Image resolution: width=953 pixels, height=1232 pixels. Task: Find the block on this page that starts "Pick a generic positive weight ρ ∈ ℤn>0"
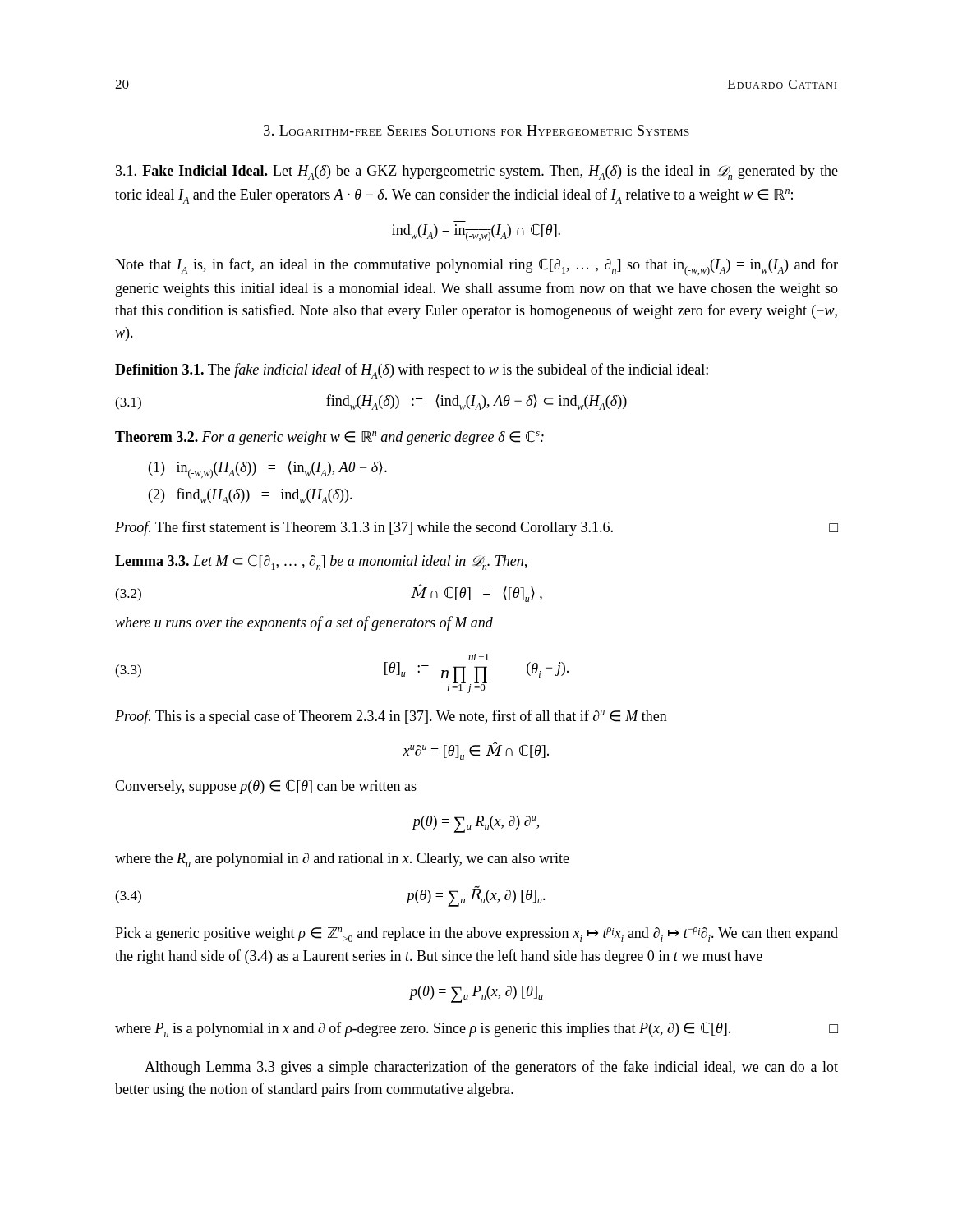476,944
